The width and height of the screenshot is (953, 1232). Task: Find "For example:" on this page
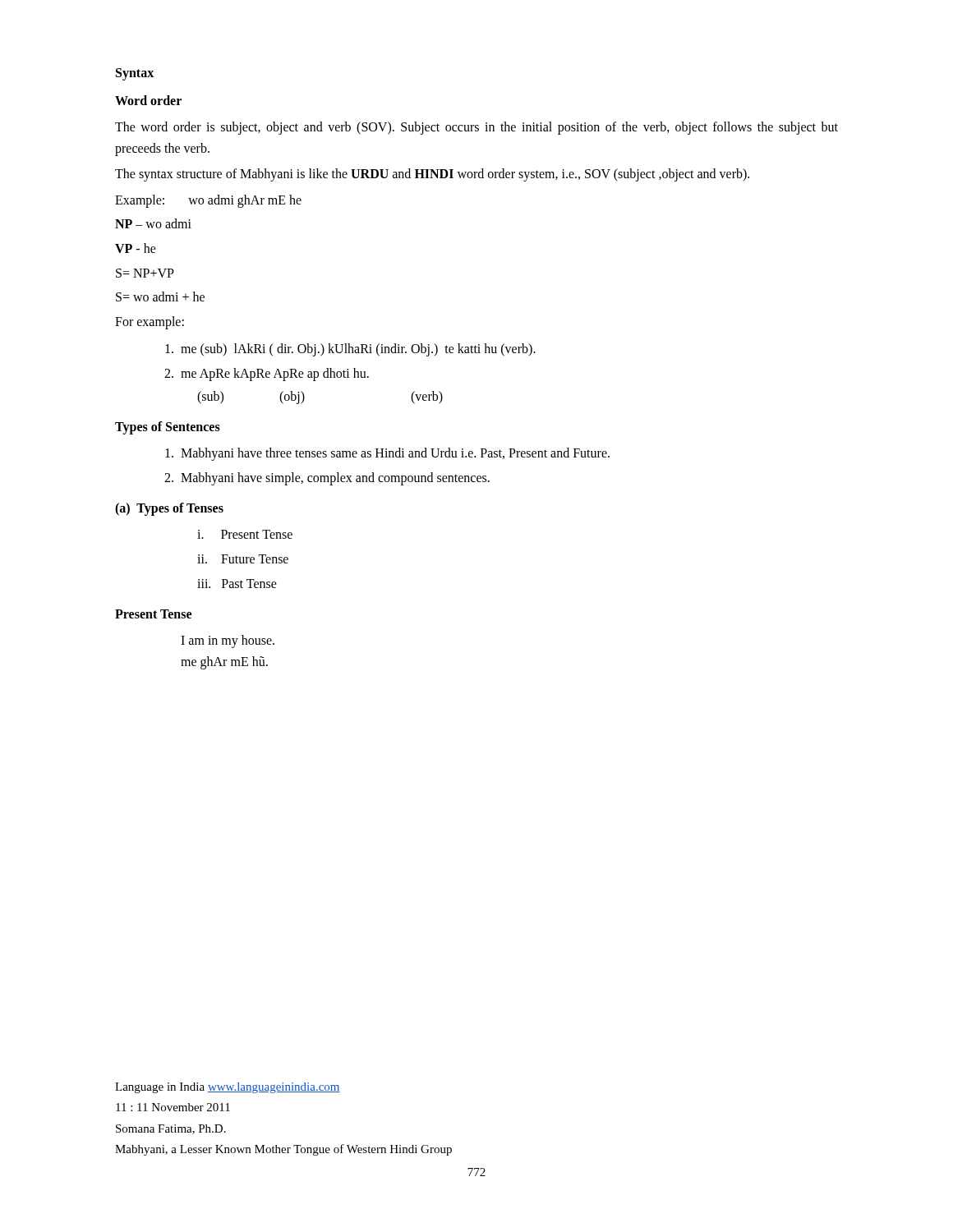coord(150,321)
